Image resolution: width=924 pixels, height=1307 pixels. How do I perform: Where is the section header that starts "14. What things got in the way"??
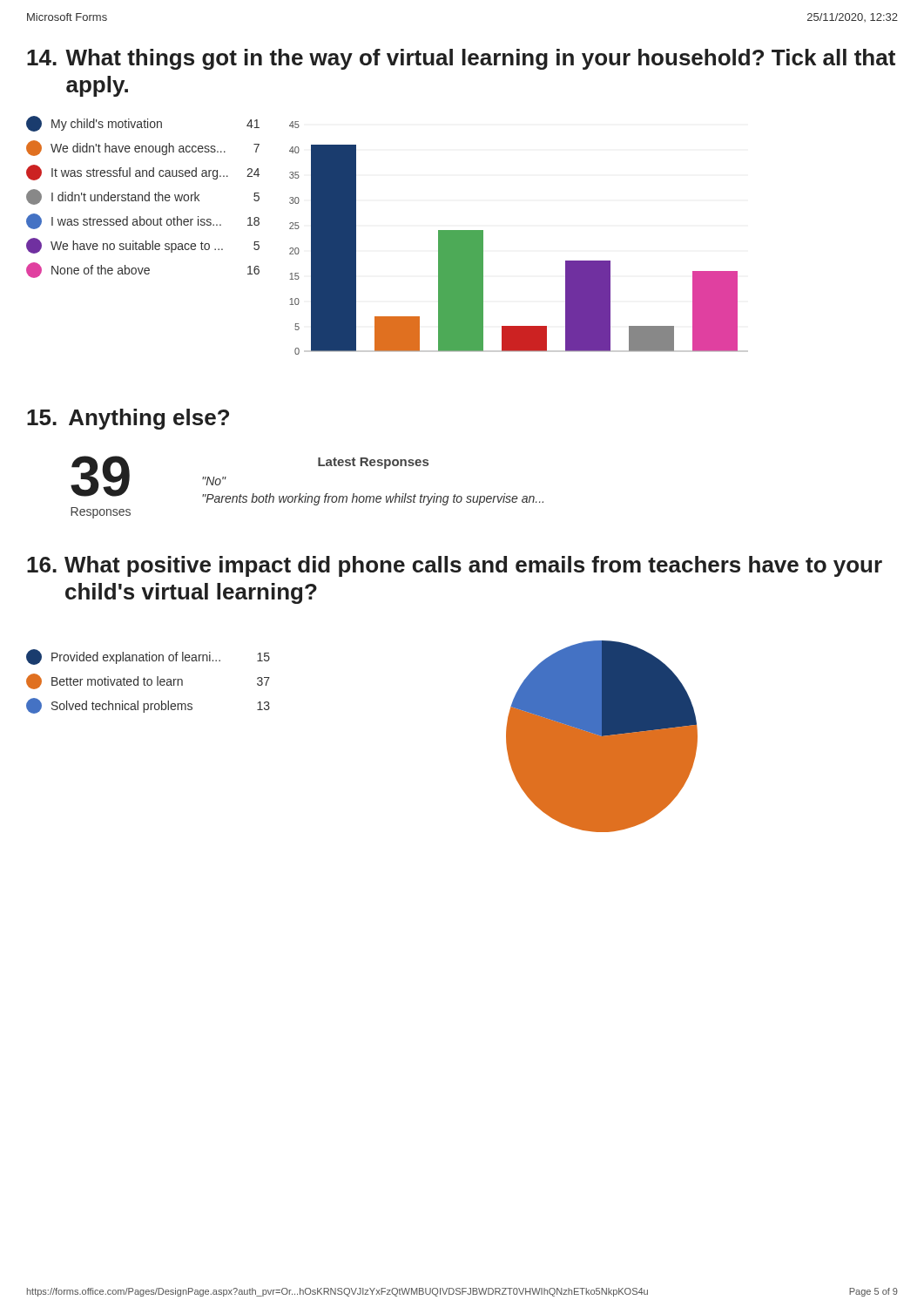click(462, 71)
